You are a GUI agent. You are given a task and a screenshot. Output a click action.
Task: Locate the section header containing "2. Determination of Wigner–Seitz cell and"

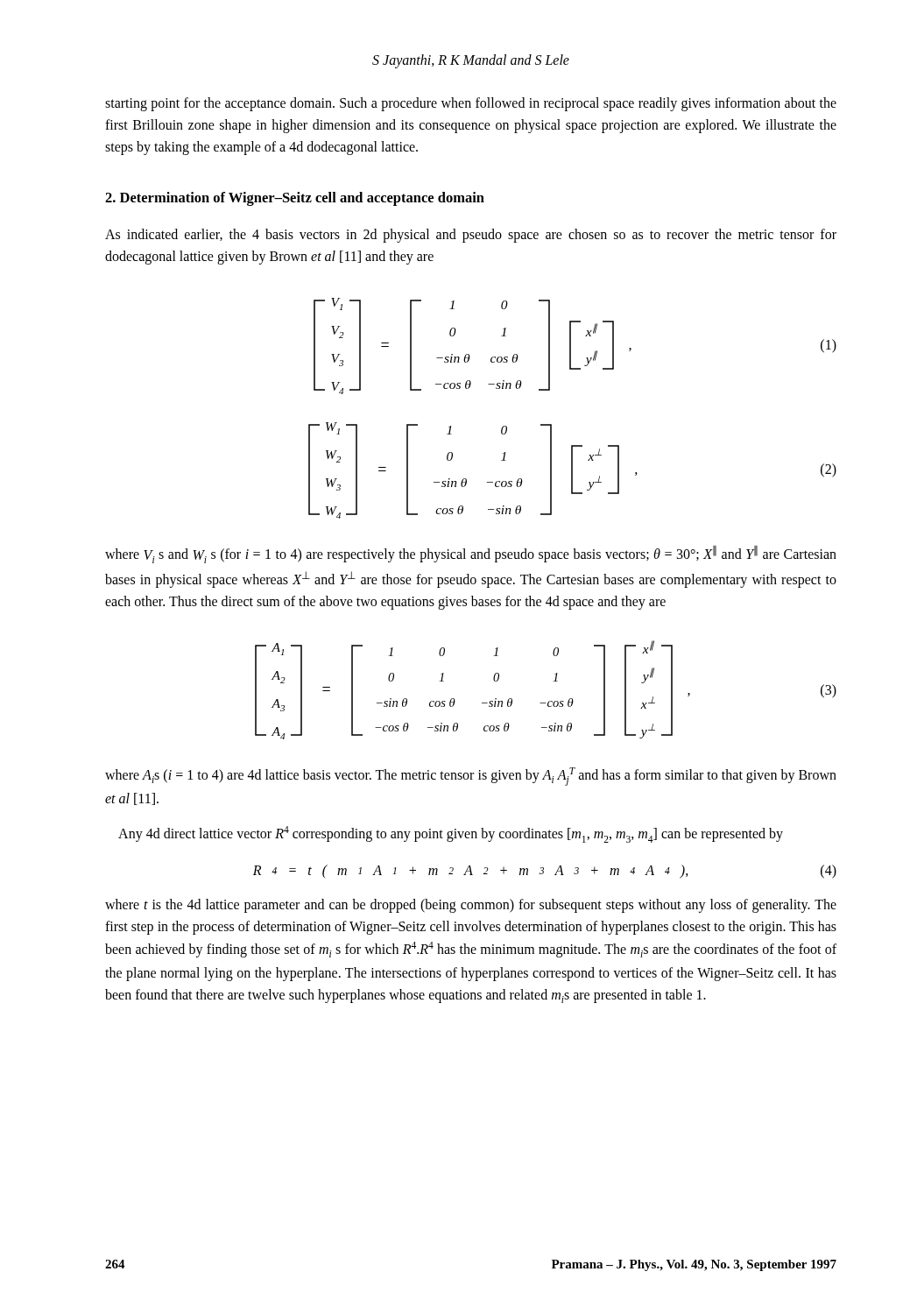(x=295, y=198)
